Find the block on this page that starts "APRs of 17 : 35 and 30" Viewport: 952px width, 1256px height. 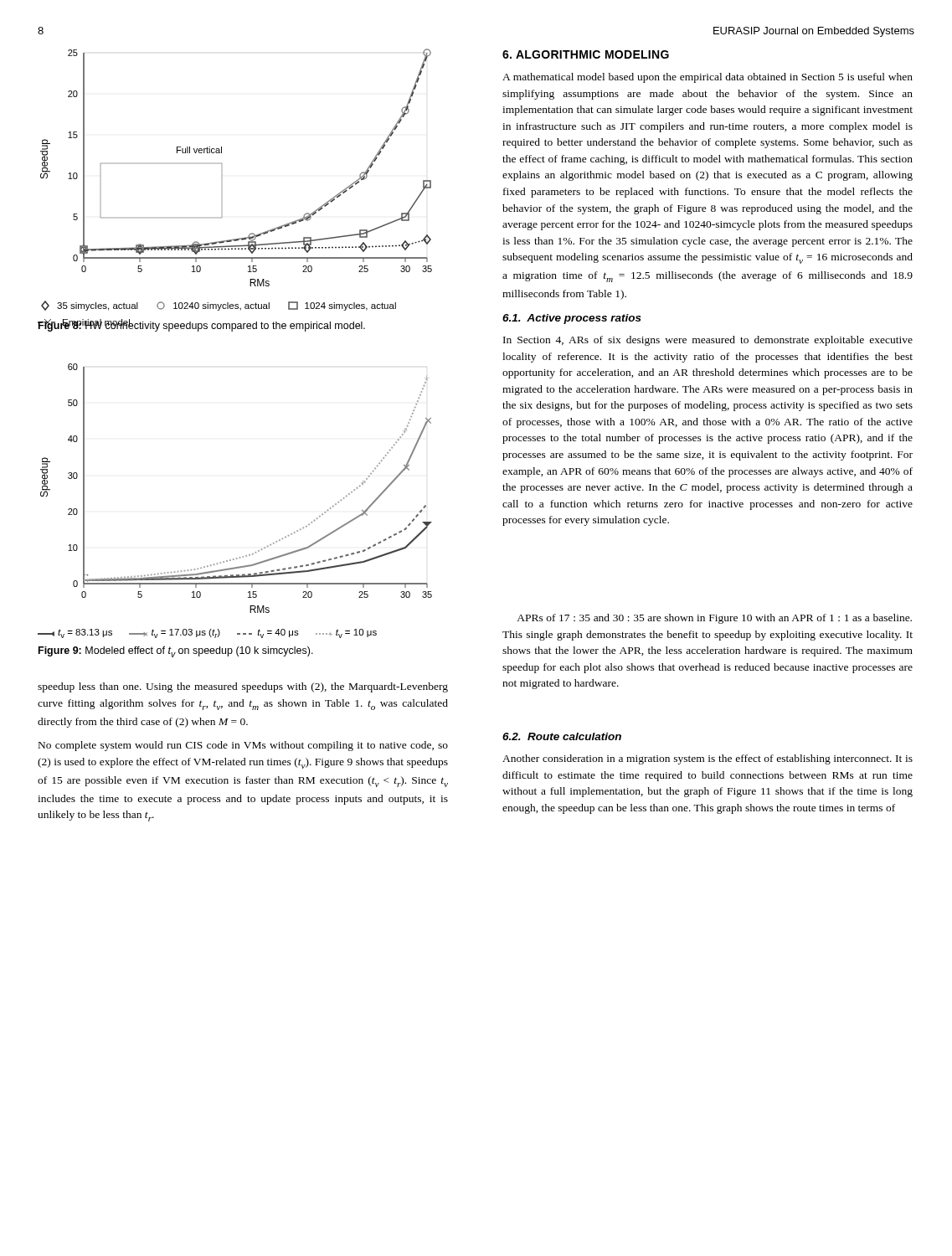point(708,650)
